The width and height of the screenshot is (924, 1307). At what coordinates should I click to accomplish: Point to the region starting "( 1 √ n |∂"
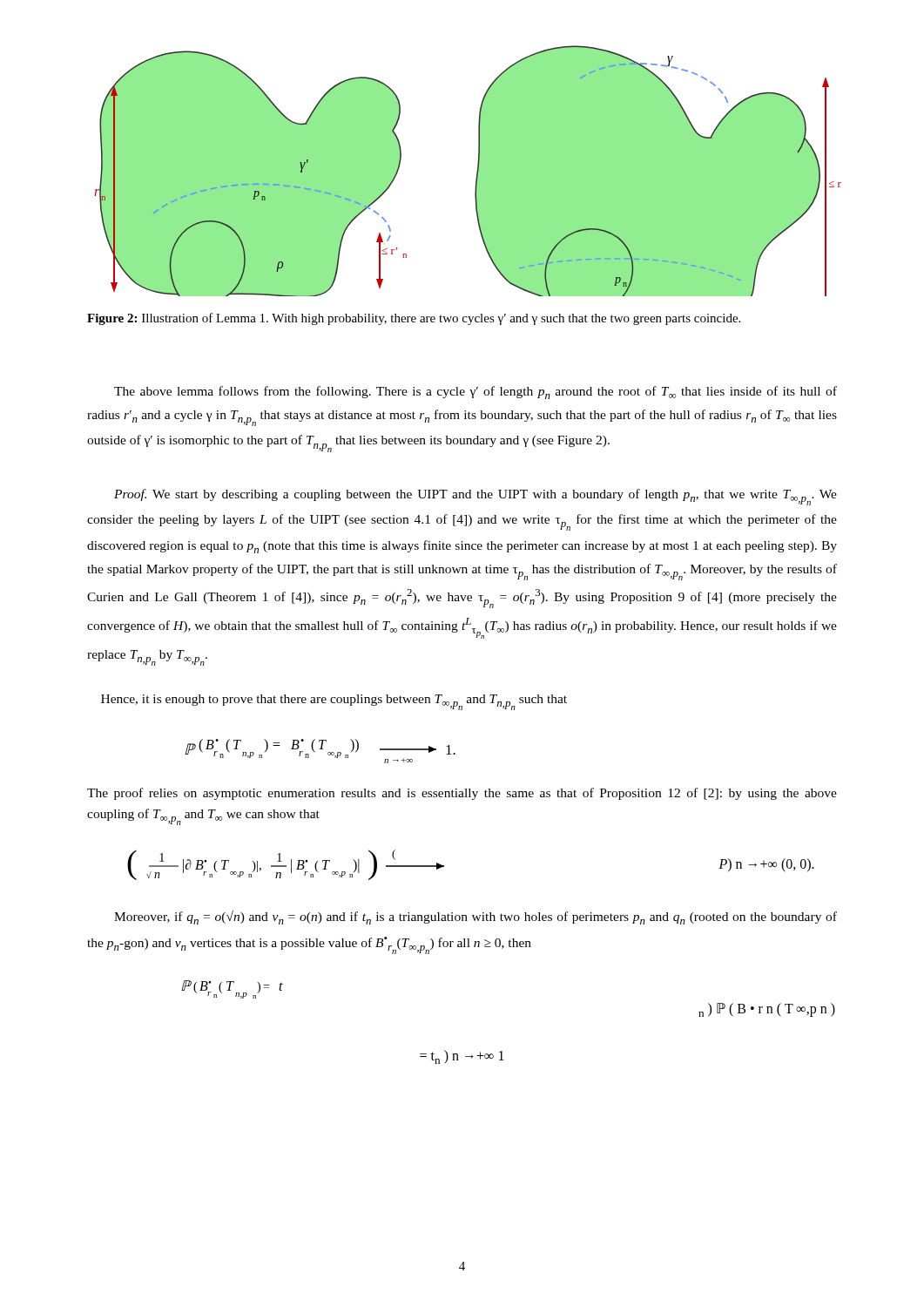pos(291,865)
